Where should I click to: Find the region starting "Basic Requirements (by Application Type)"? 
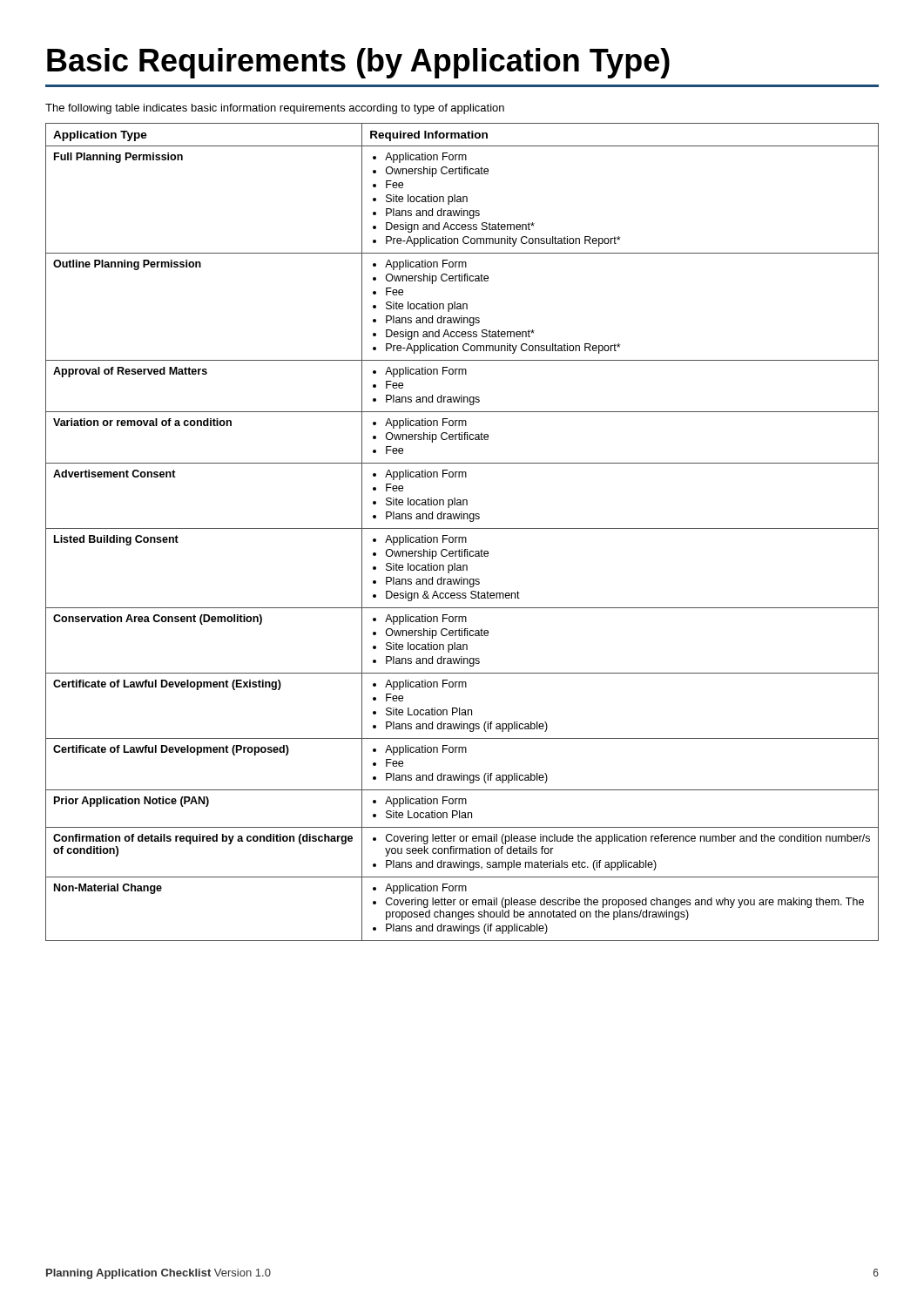(462, 65)
